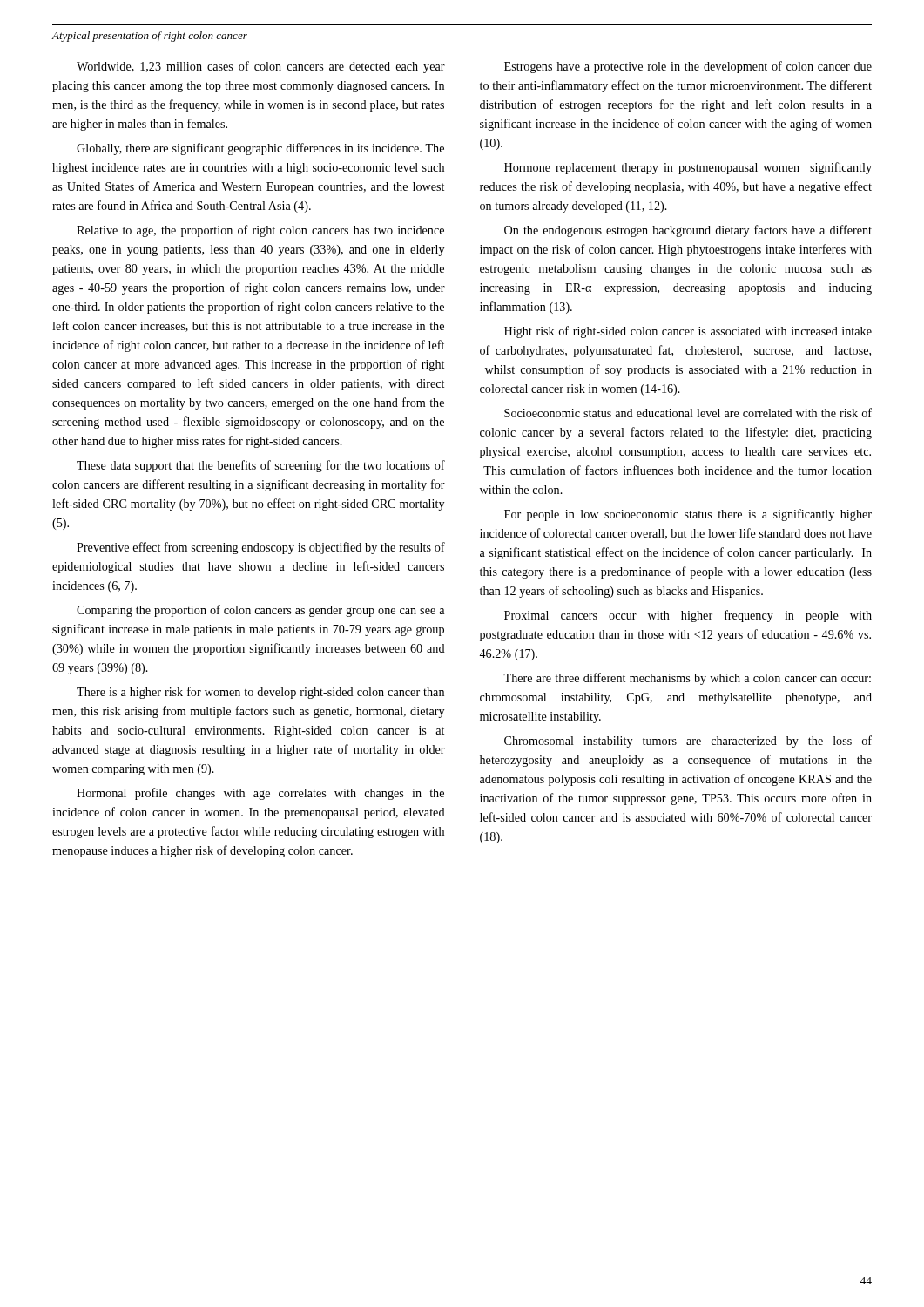Find the text block starting "Estrogens have a protective role in the"

tap(676, 105)
